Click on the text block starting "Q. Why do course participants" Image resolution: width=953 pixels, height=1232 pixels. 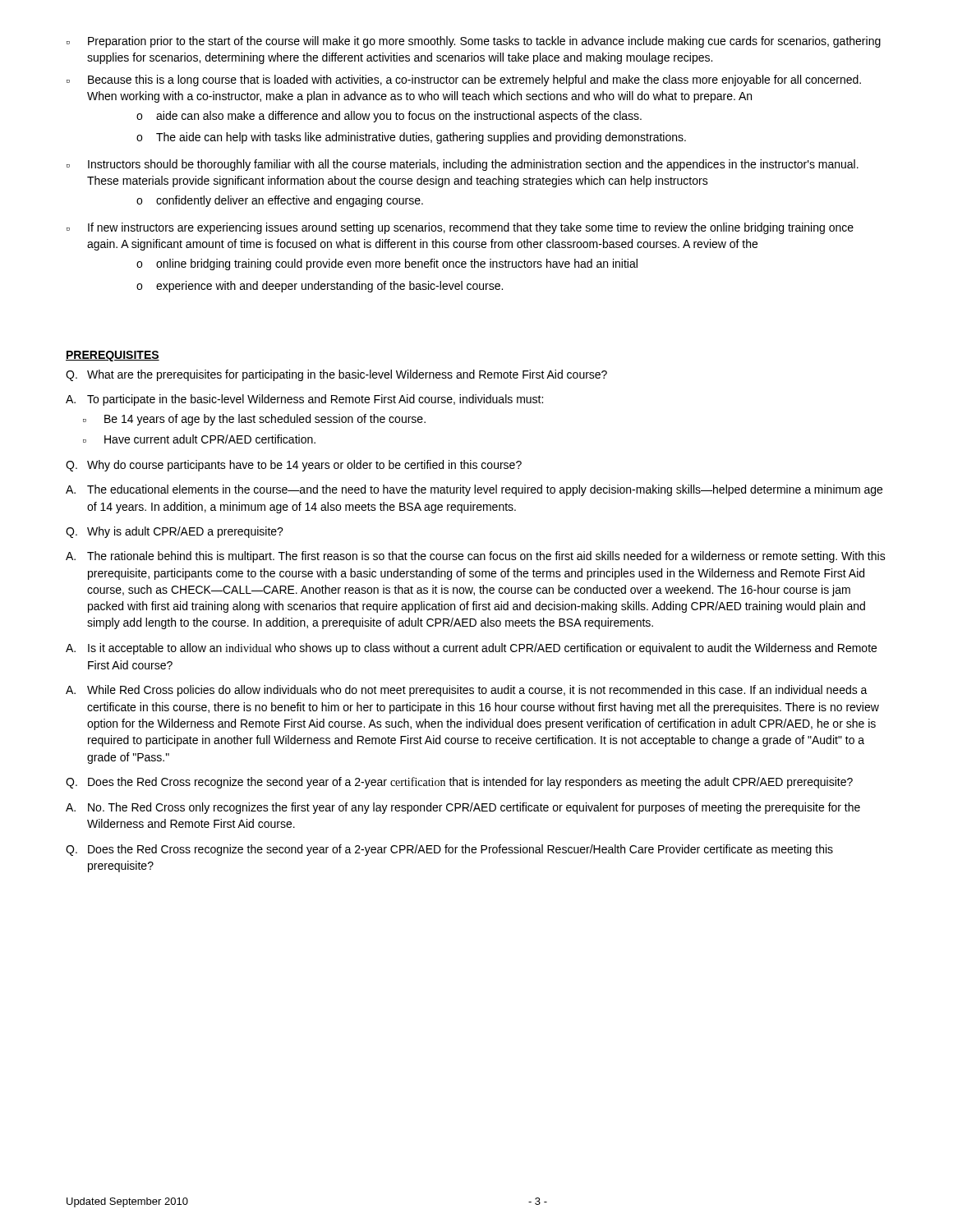(x=476, y=465)
